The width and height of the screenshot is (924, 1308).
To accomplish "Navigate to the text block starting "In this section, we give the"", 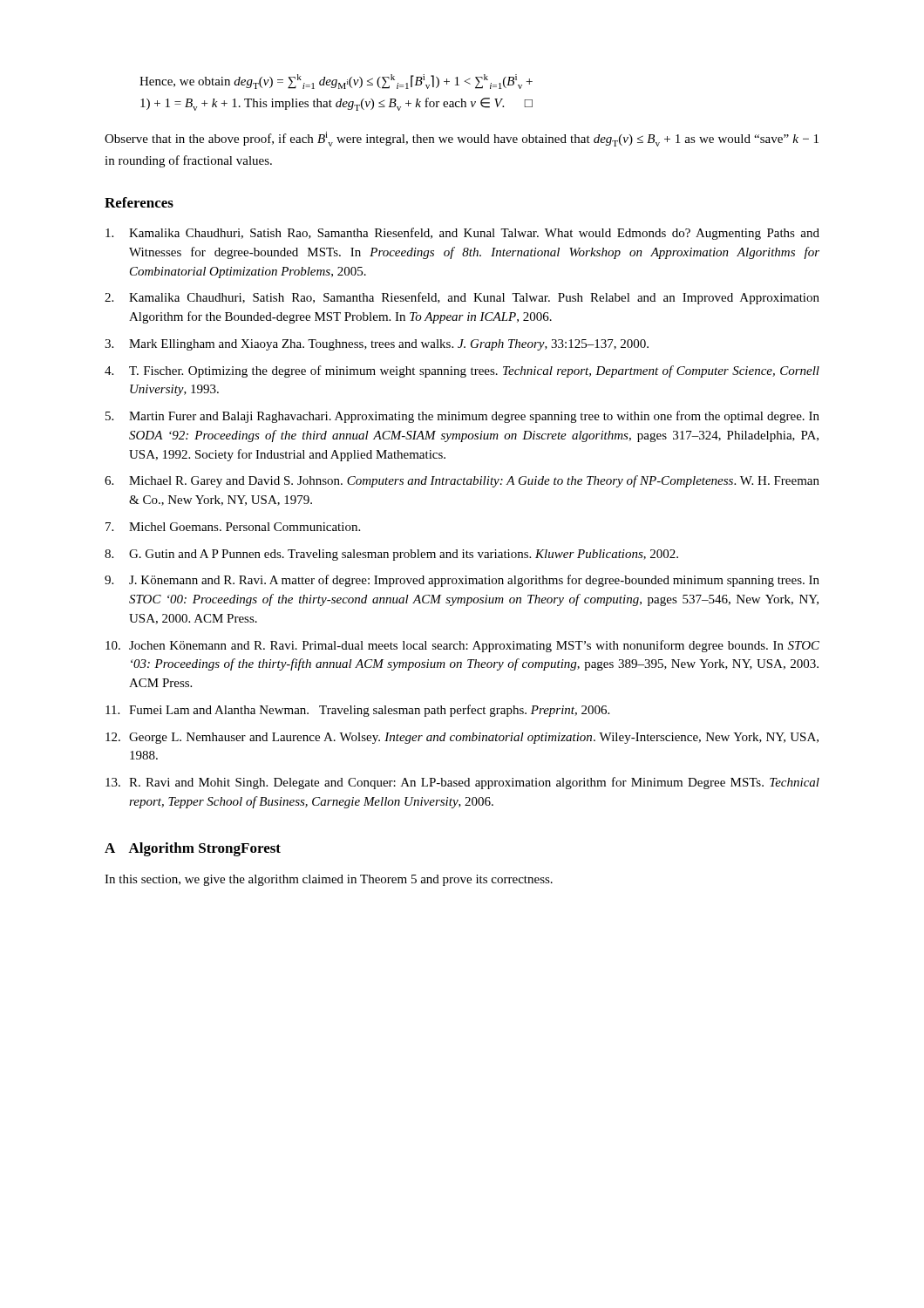I will tap(329, 879).
